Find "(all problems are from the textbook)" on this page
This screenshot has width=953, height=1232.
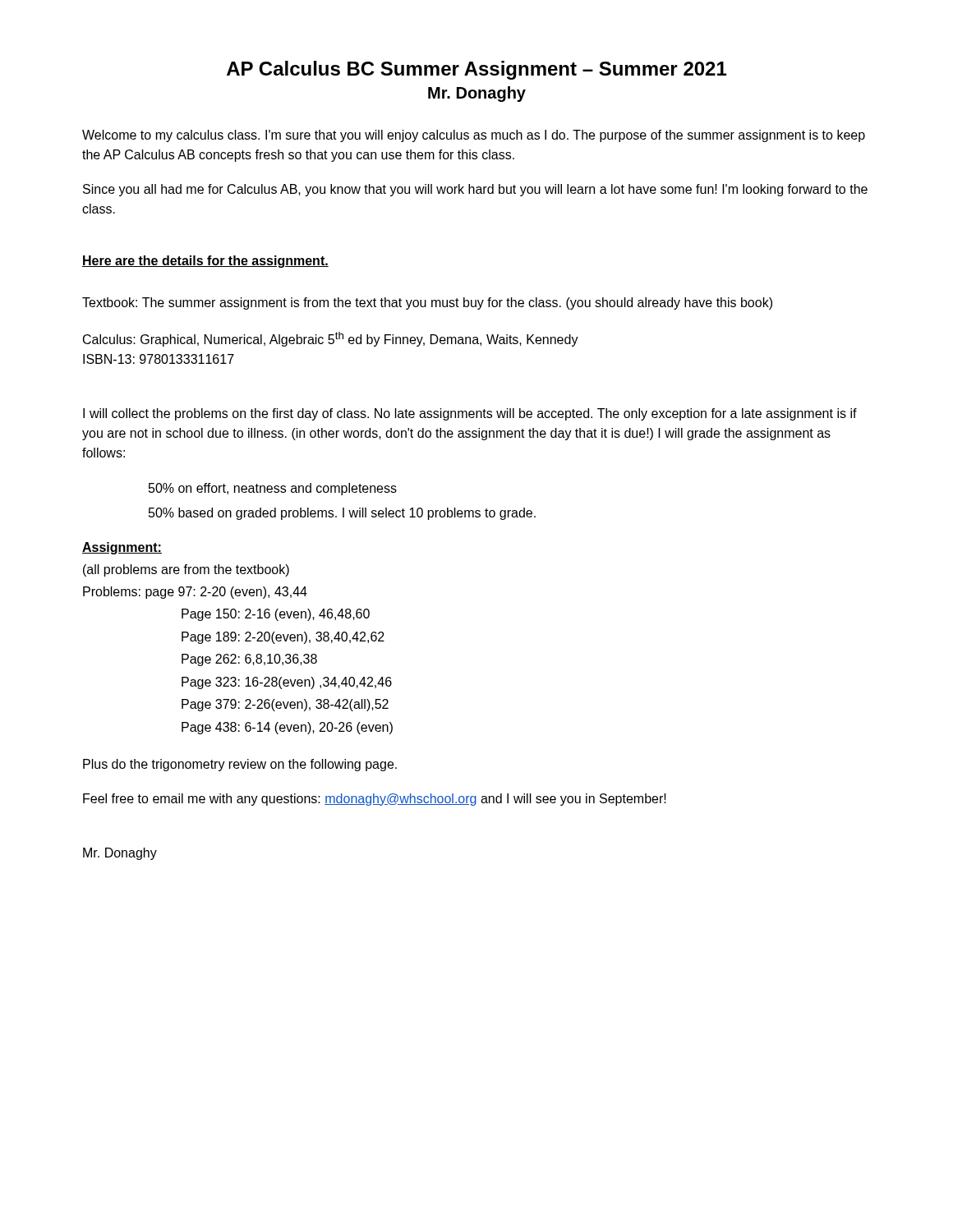point(186,569)
